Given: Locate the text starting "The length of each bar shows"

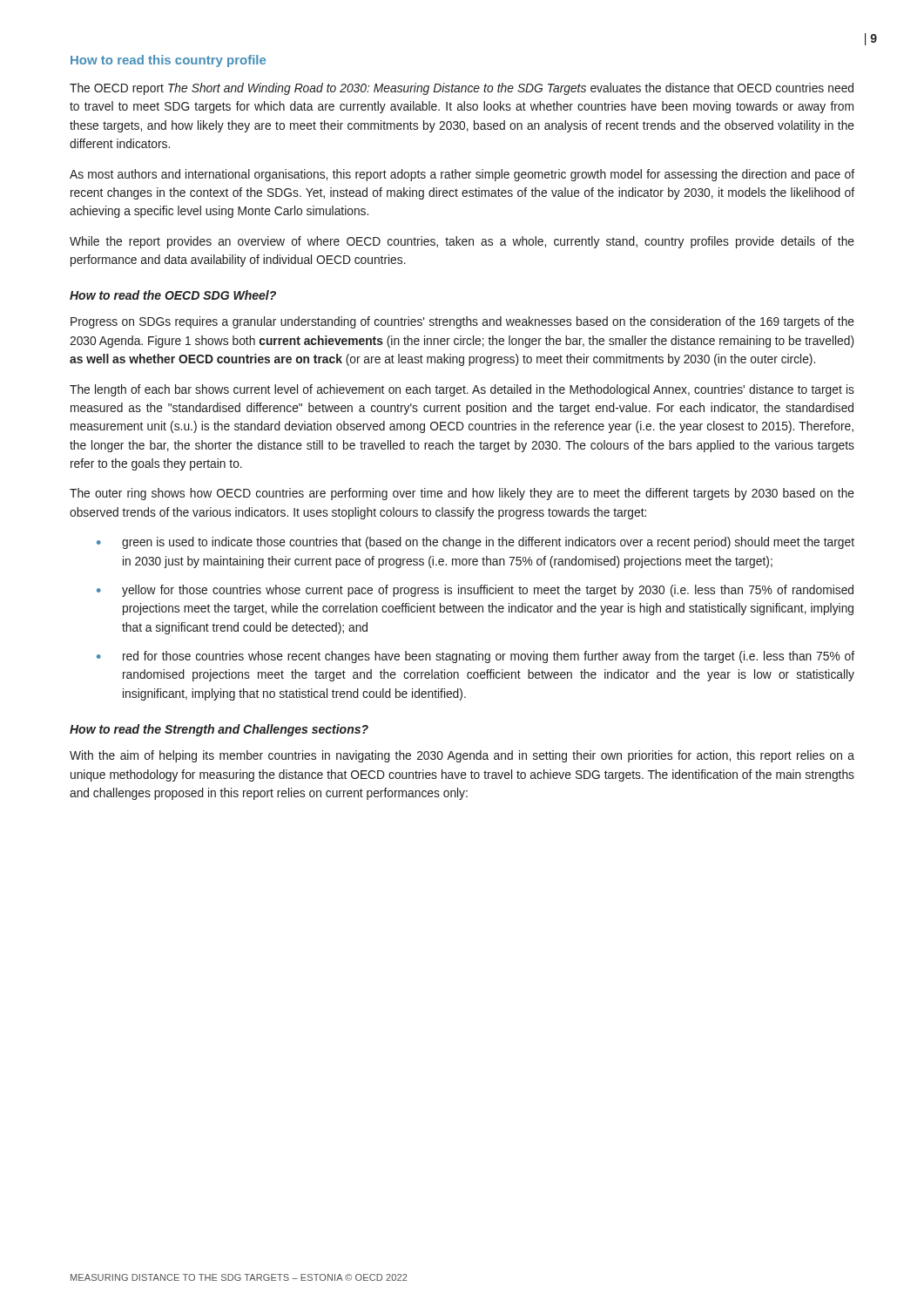Looking at the screenshot, I should (462, 427).
